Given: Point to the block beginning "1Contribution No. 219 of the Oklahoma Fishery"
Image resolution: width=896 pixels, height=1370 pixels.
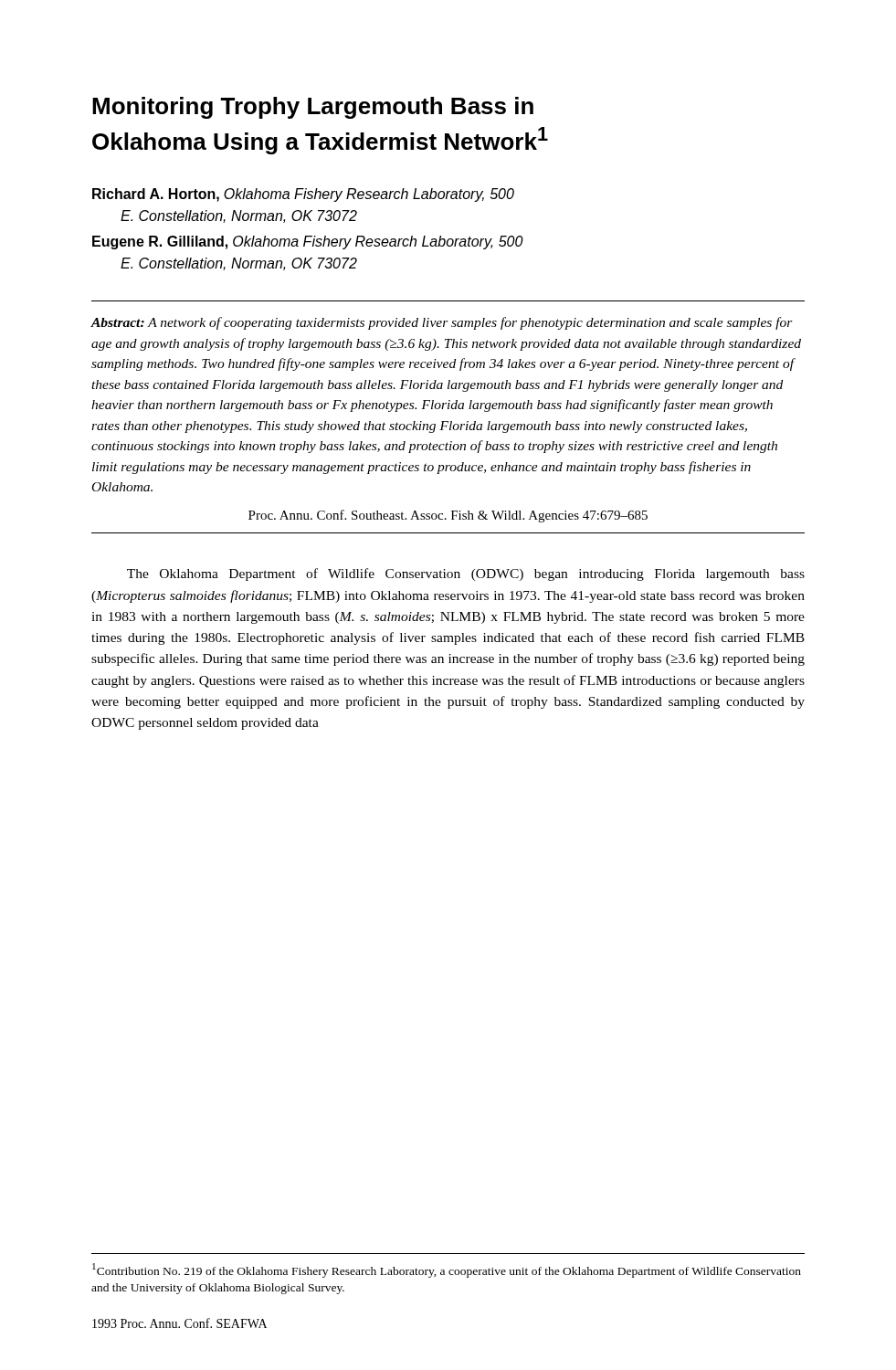Looking at the screenshot, I should point(446,1277).
